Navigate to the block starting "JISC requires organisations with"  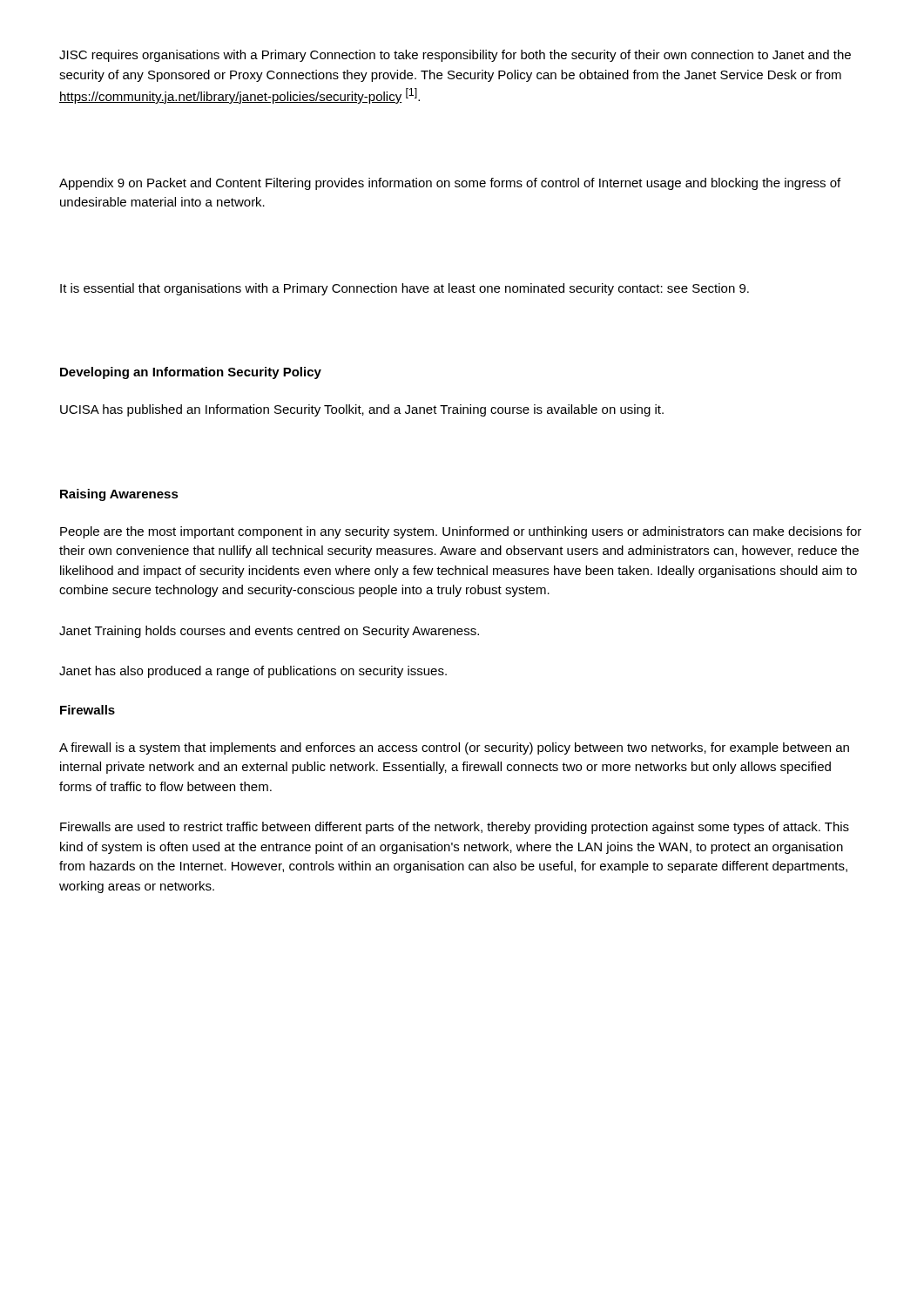(x=455, y=75)
